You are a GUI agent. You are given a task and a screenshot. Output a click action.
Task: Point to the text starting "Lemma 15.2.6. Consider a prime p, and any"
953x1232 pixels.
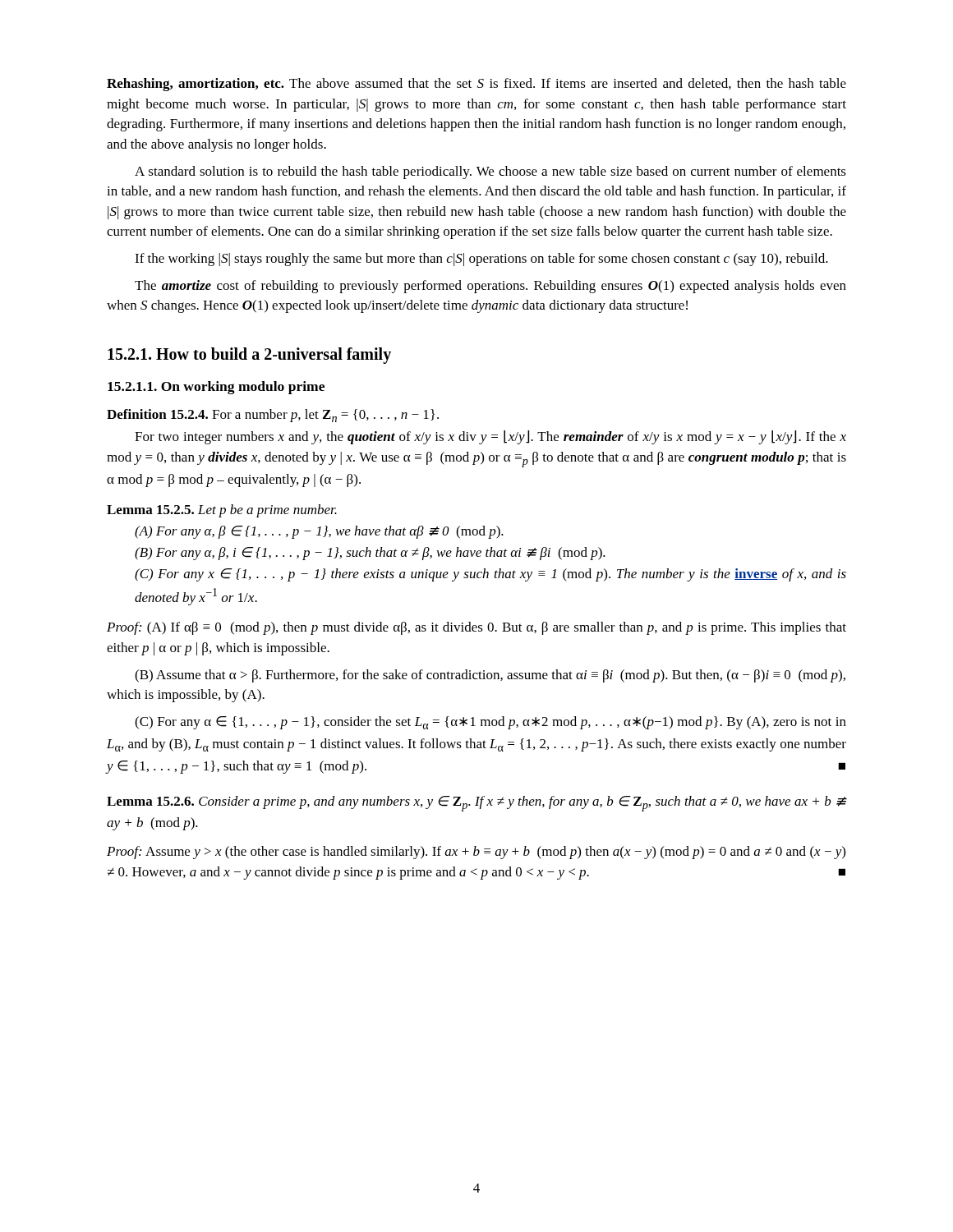tap(476, 813)
